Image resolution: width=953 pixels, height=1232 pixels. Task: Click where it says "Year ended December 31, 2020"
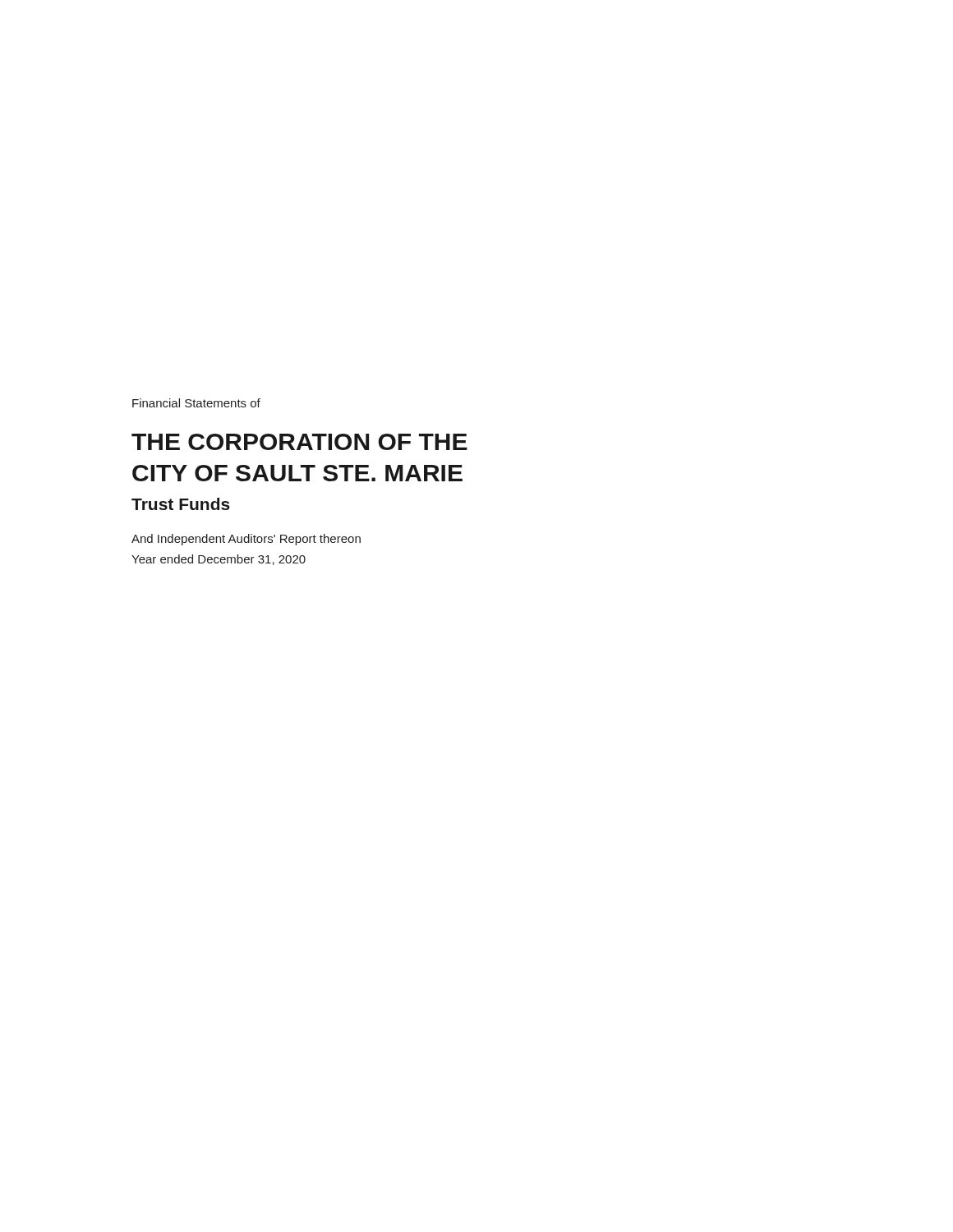click(x=219, y=559)
